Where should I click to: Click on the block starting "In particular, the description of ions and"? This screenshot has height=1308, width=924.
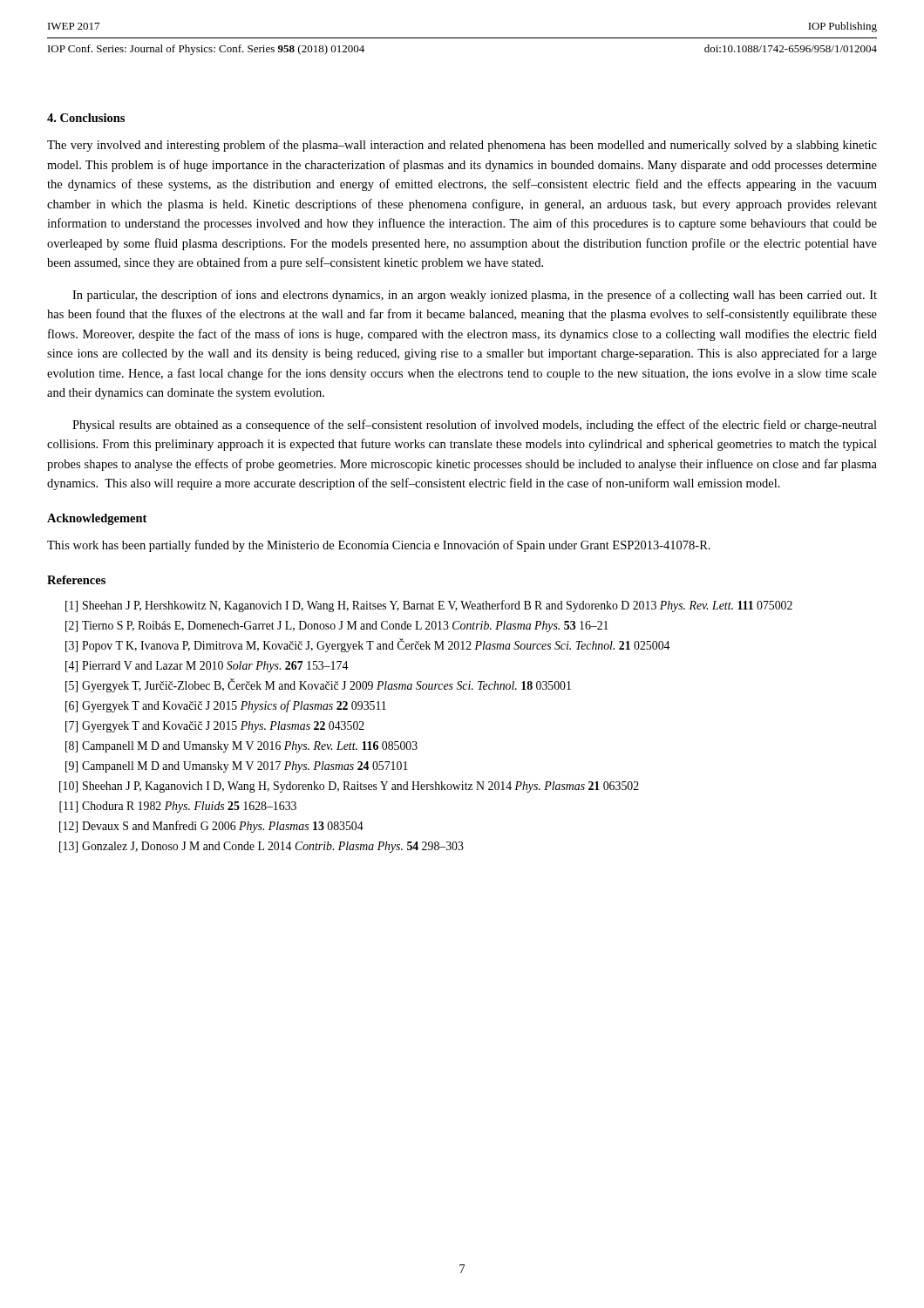coord(462,343)
